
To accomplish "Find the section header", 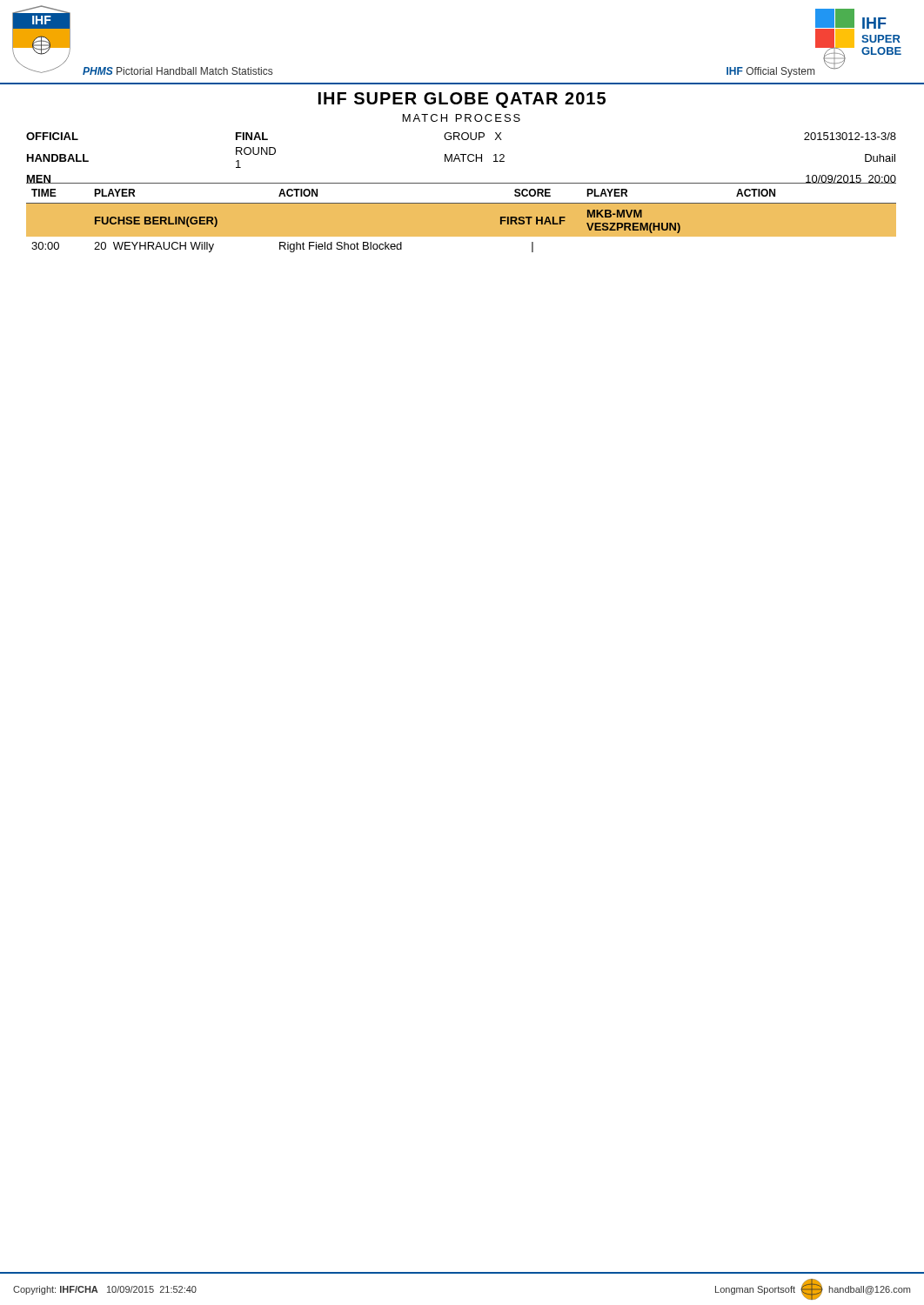I will [x=462, y=118].
